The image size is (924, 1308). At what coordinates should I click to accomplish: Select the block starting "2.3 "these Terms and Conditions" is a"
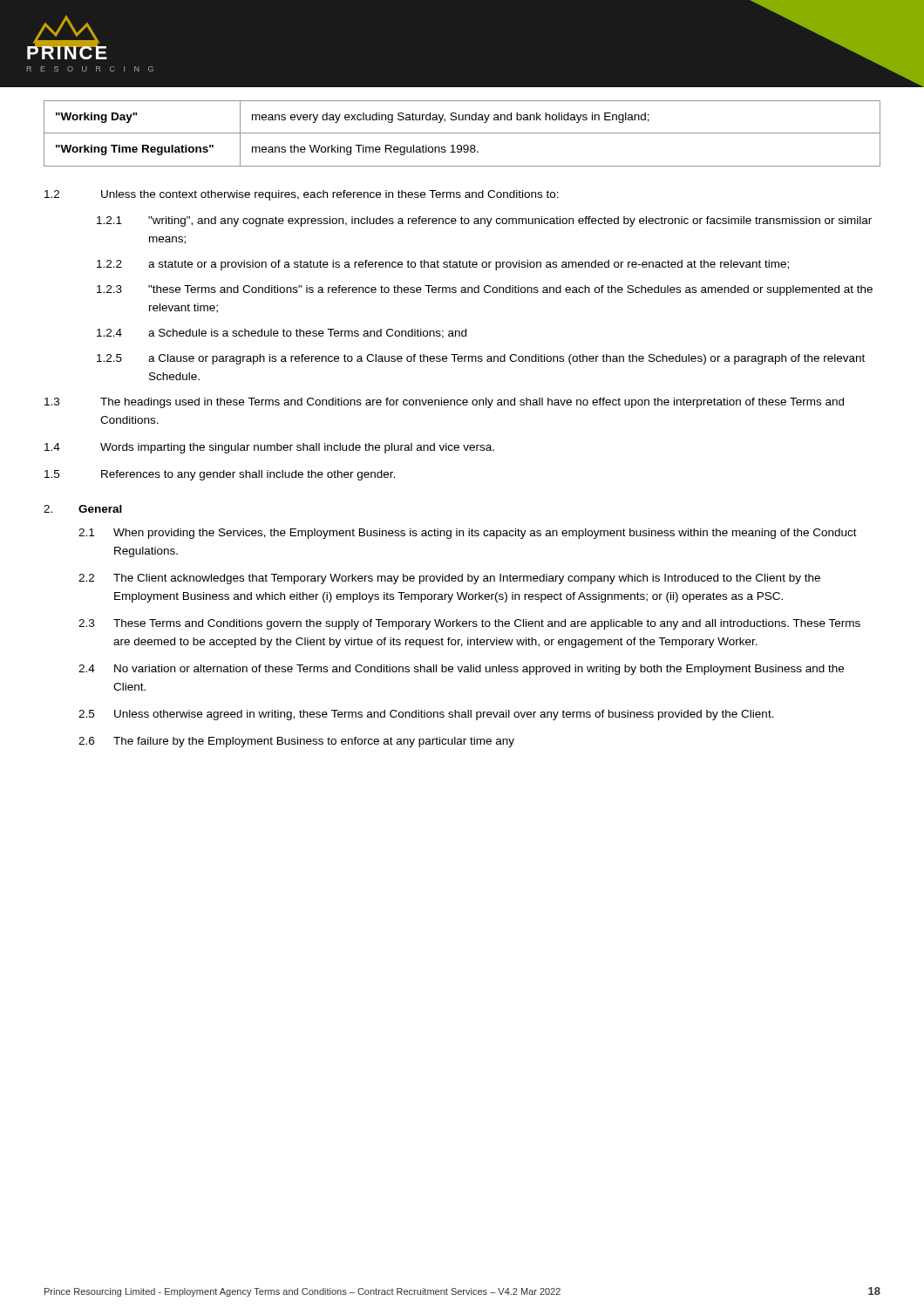coord(488,299)
